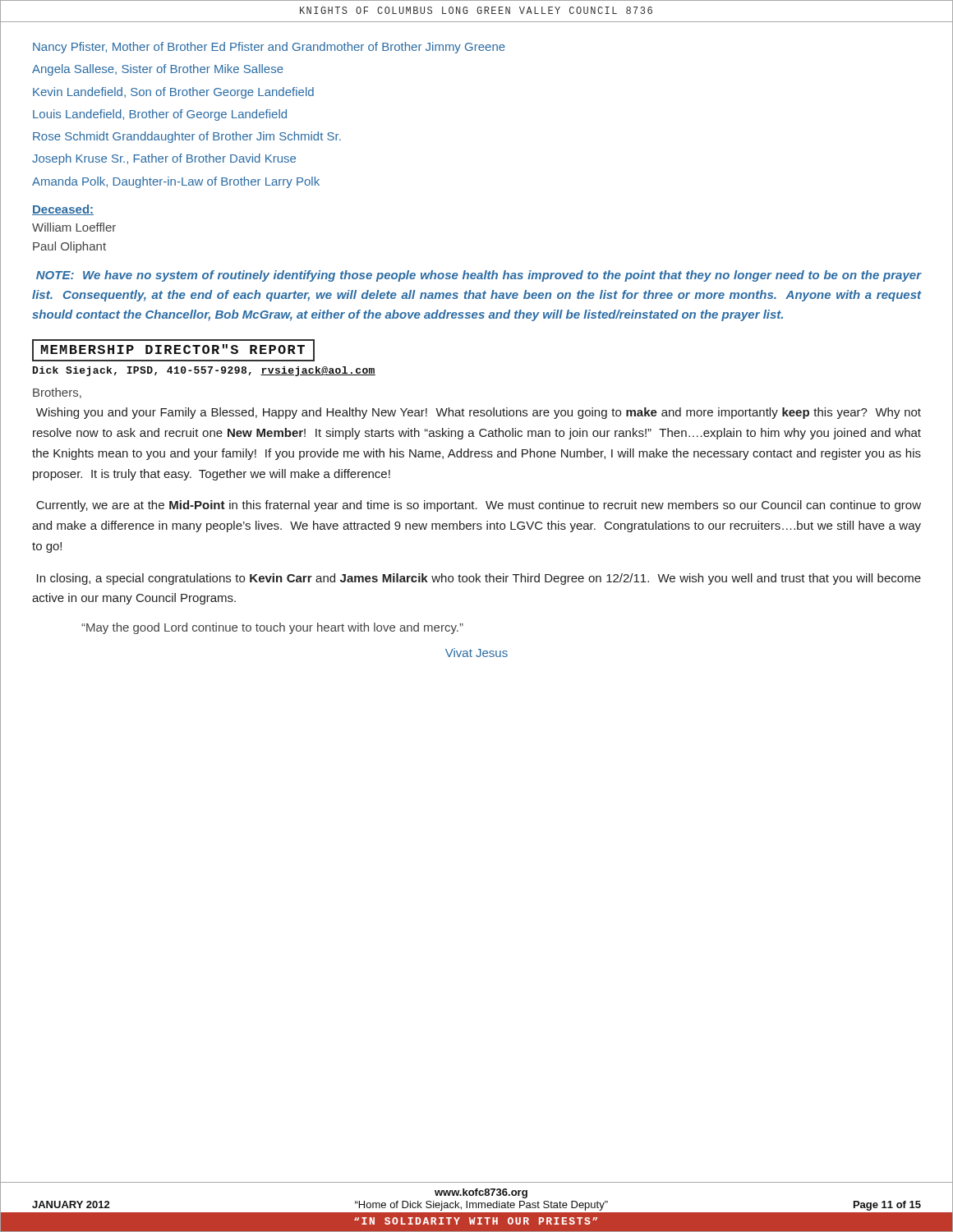
Task: Find the block on this page that starts "Amanda Polk, Daughter-in-Law of Brother Larry"
Action: click(176, 181)
